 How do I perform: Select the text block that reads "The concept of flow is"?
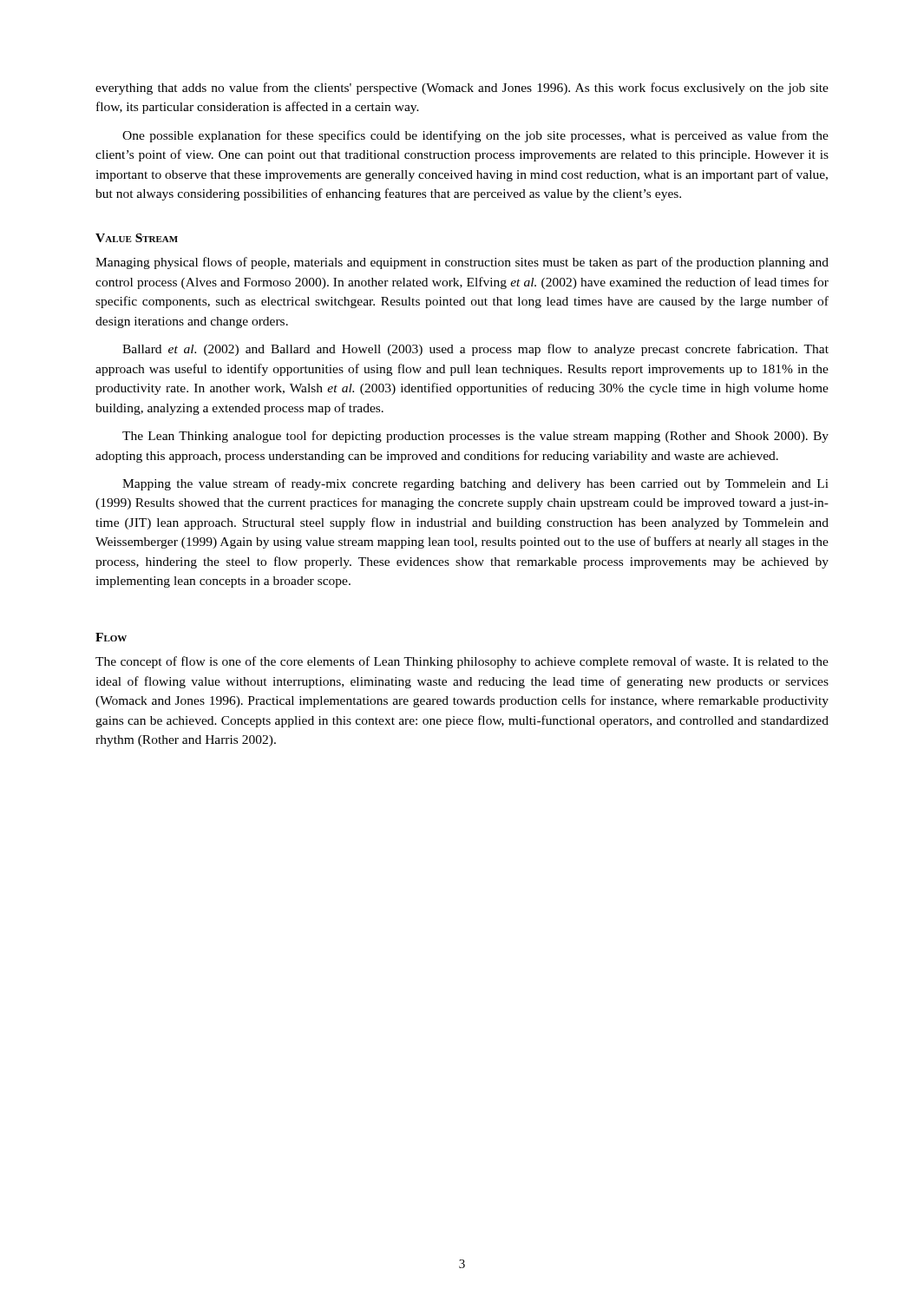462,701
